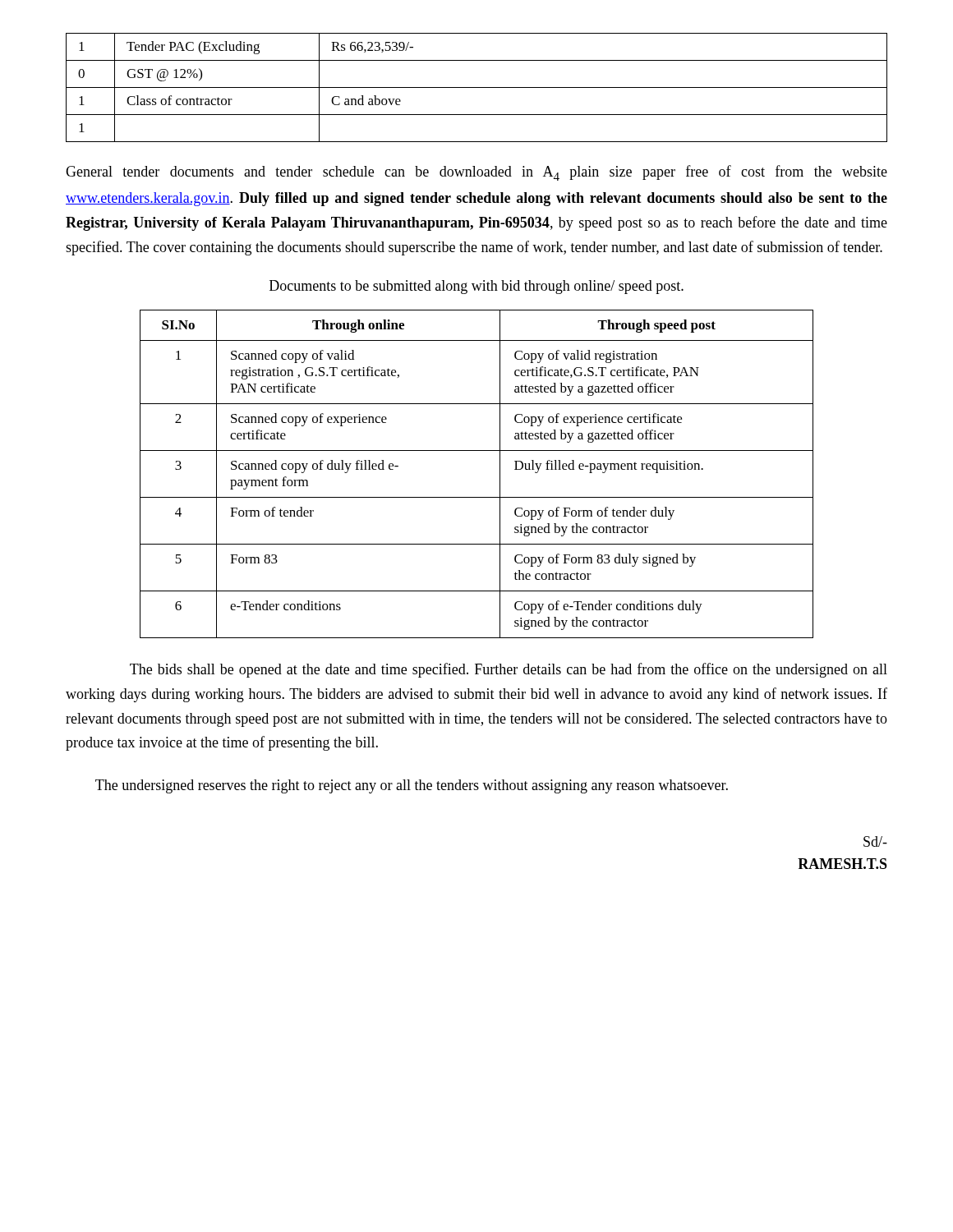The width and height of the screenshot is (953, 1232).
Task: Select the table that reads "Copy of Form of"
Action: click(x=476, y=474)
